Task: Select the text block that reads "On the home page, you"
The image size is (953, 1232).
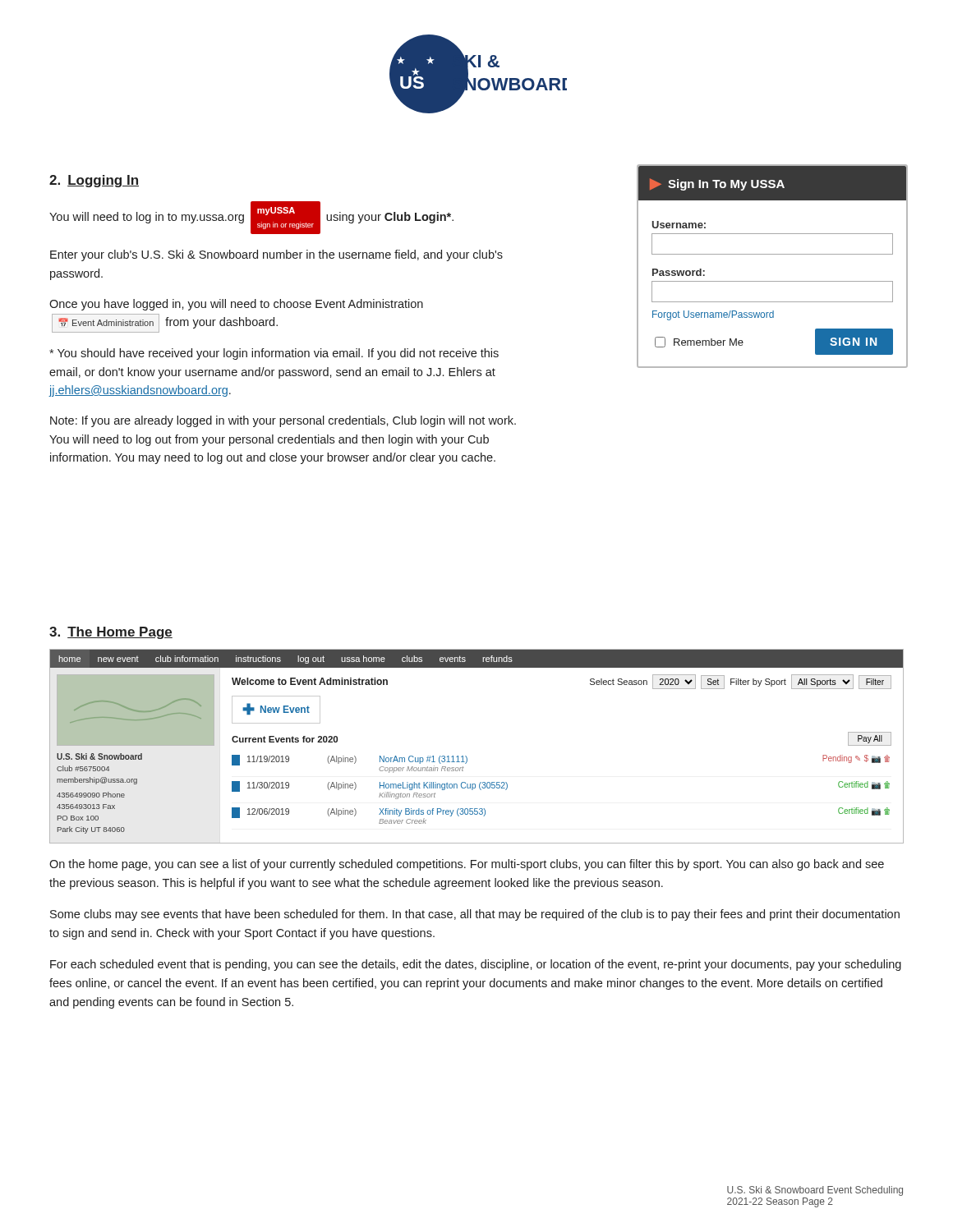Action: pos(467,865)
